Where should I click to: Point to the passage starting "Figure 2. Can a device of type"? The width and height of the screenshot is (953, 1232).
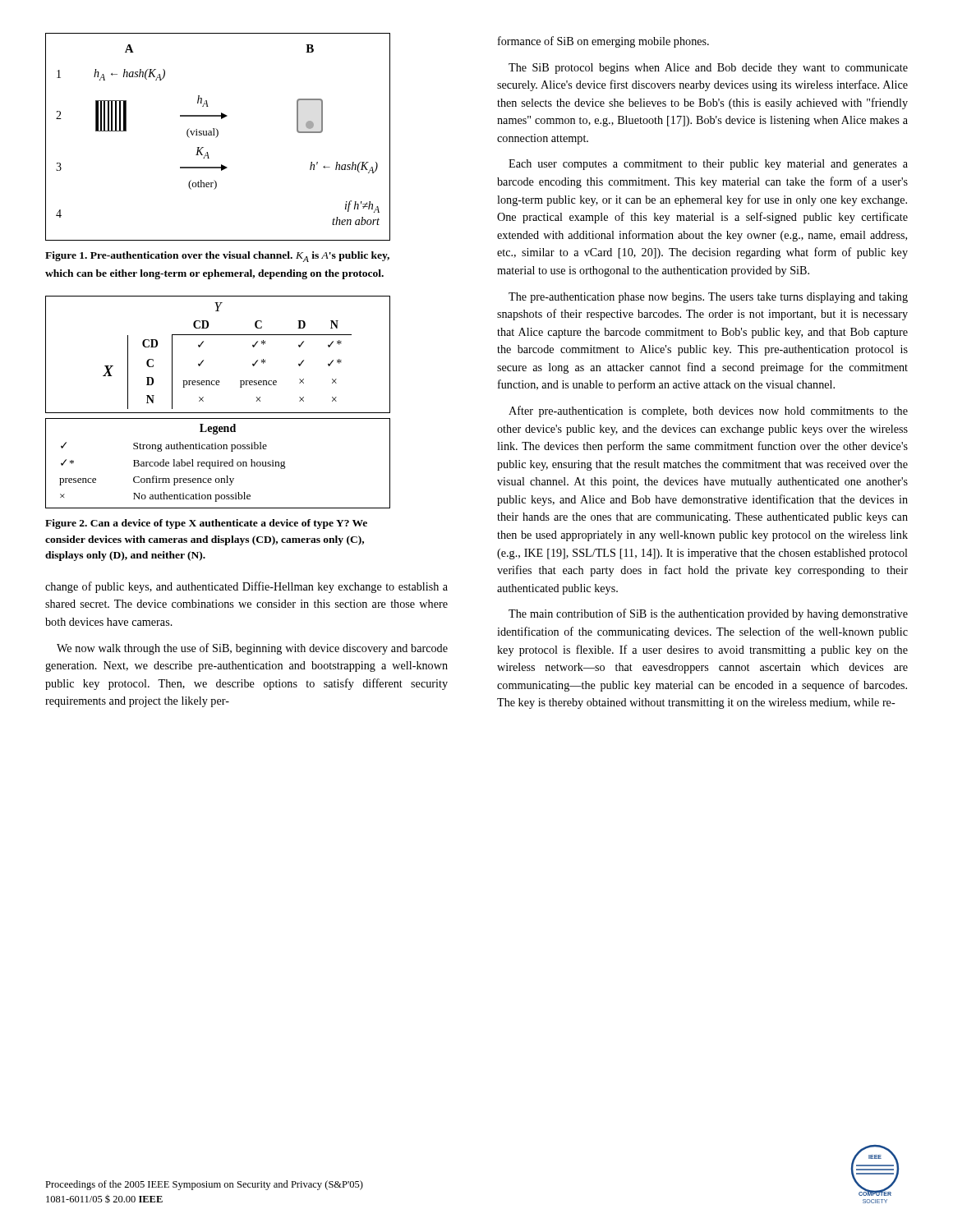click(x=206, y=539)
